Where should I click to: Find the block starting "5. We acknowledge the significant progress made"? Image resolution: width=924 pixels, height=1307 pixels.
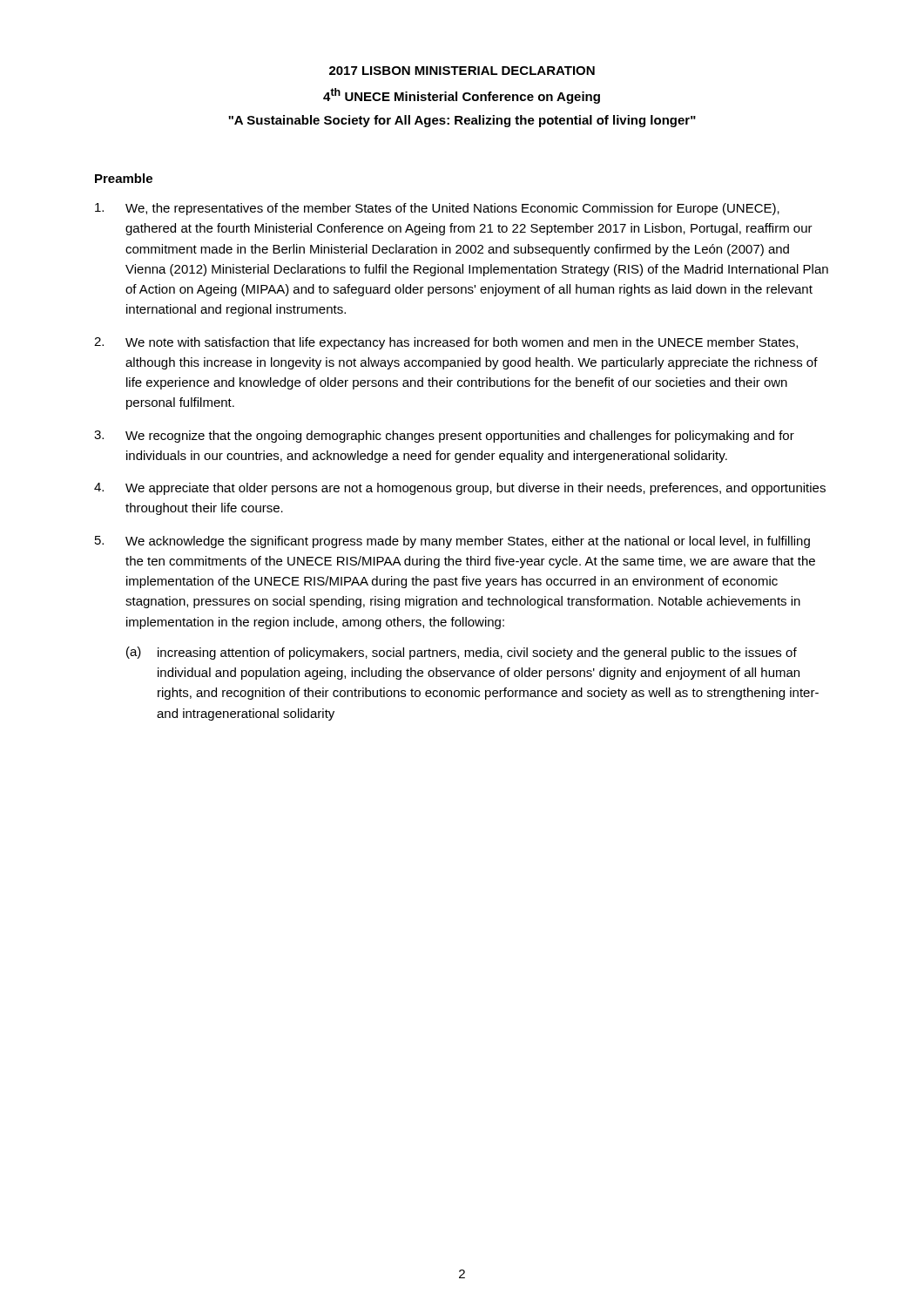tap(462, 627)
